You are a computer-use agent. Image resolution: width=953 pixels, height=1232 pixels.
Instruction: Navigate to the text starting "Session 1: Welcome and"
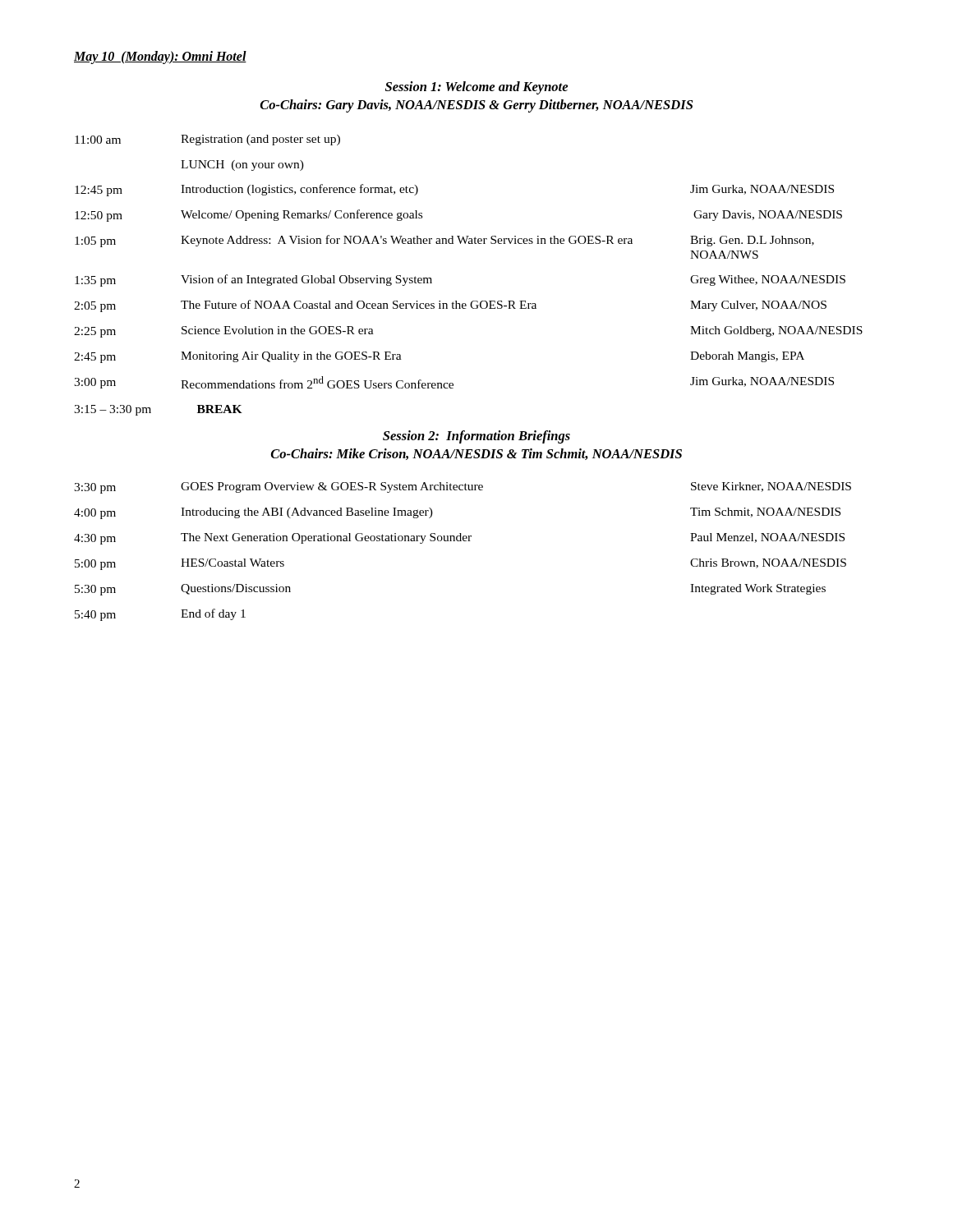coord(476,96)
